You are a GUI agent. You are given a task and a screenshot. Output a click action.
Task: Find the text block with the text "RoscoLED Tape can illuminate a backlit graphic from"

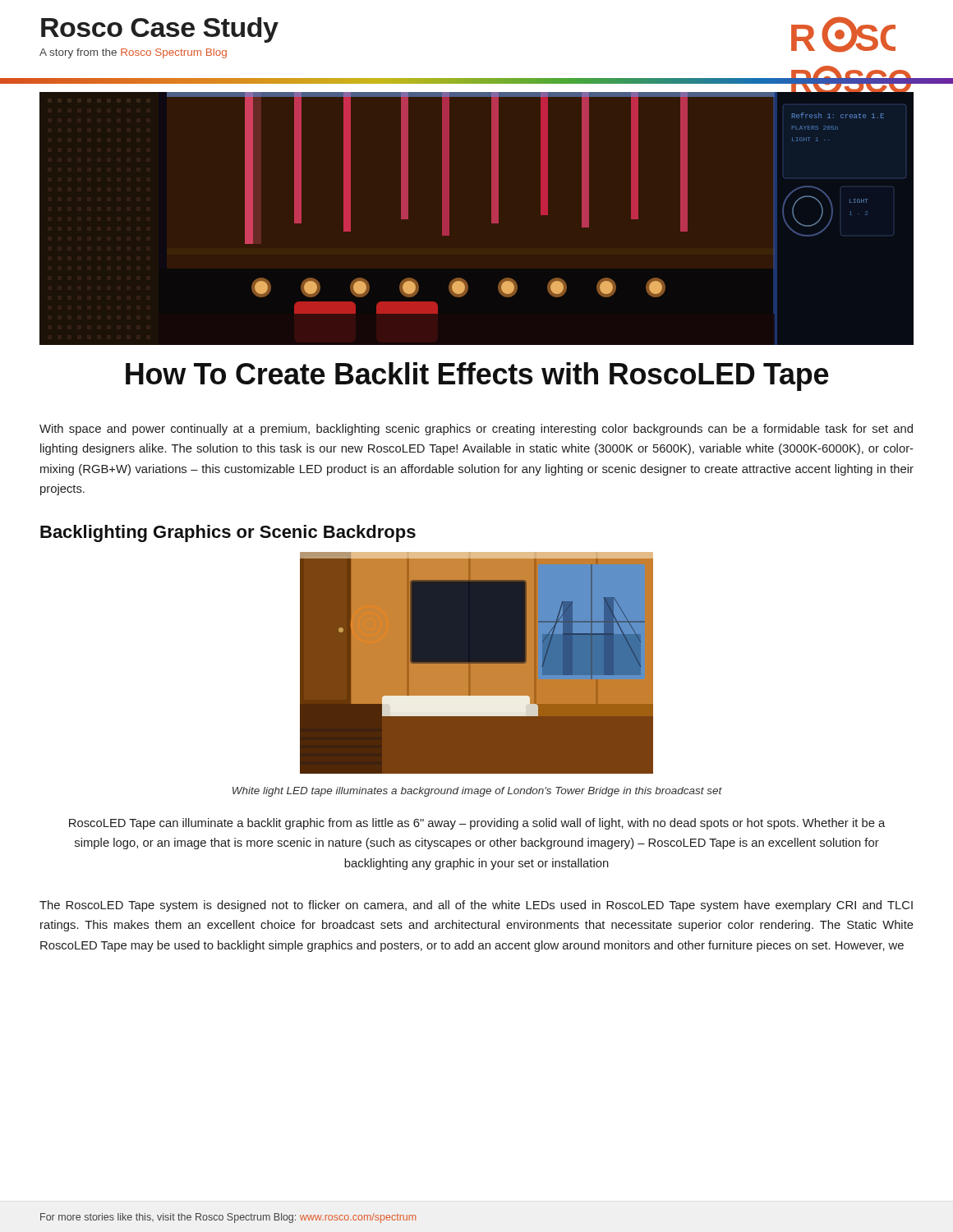coord(476,843)
